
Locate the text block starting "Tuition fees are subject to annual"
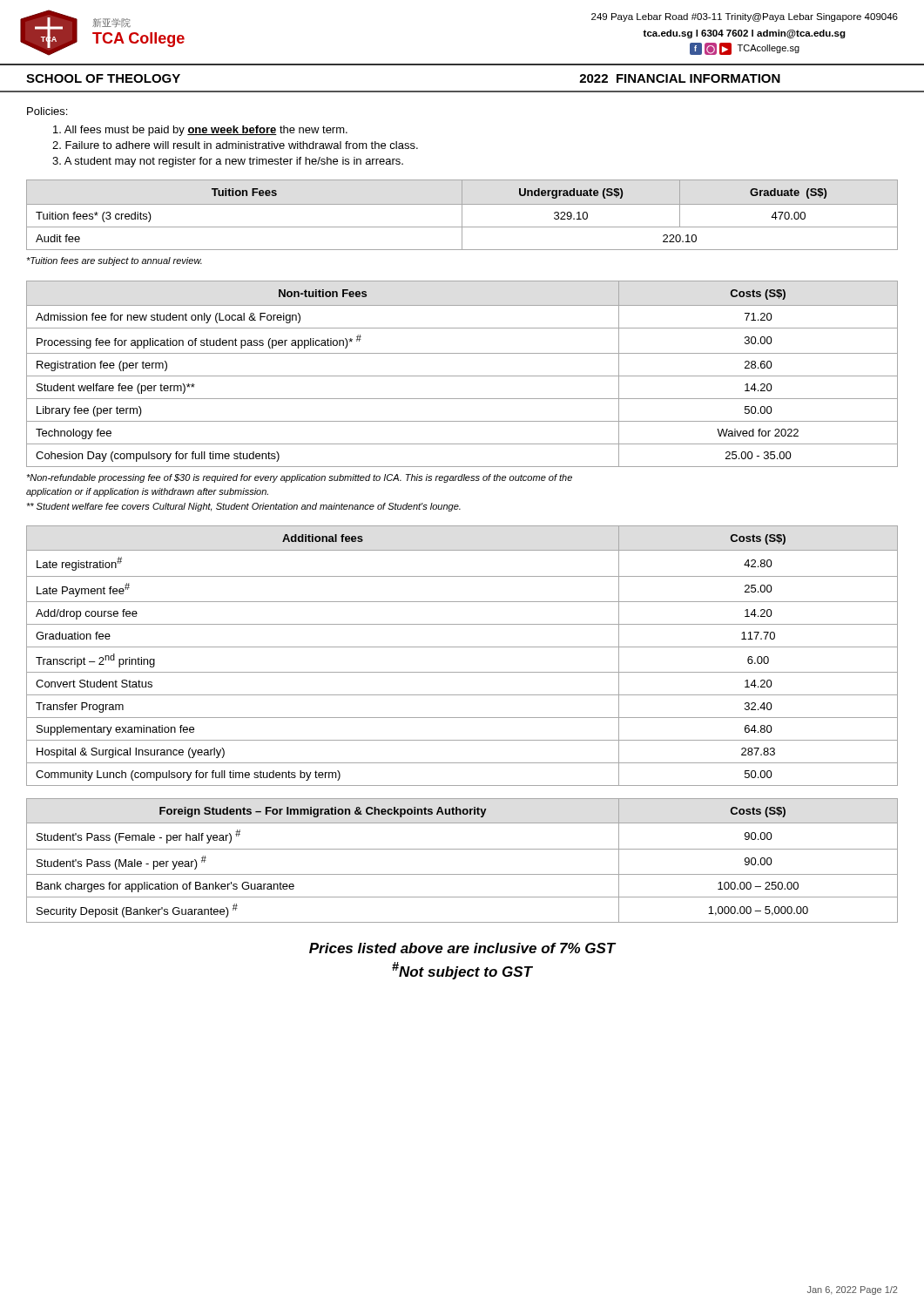pyautogui.click(x=114, y=260)
